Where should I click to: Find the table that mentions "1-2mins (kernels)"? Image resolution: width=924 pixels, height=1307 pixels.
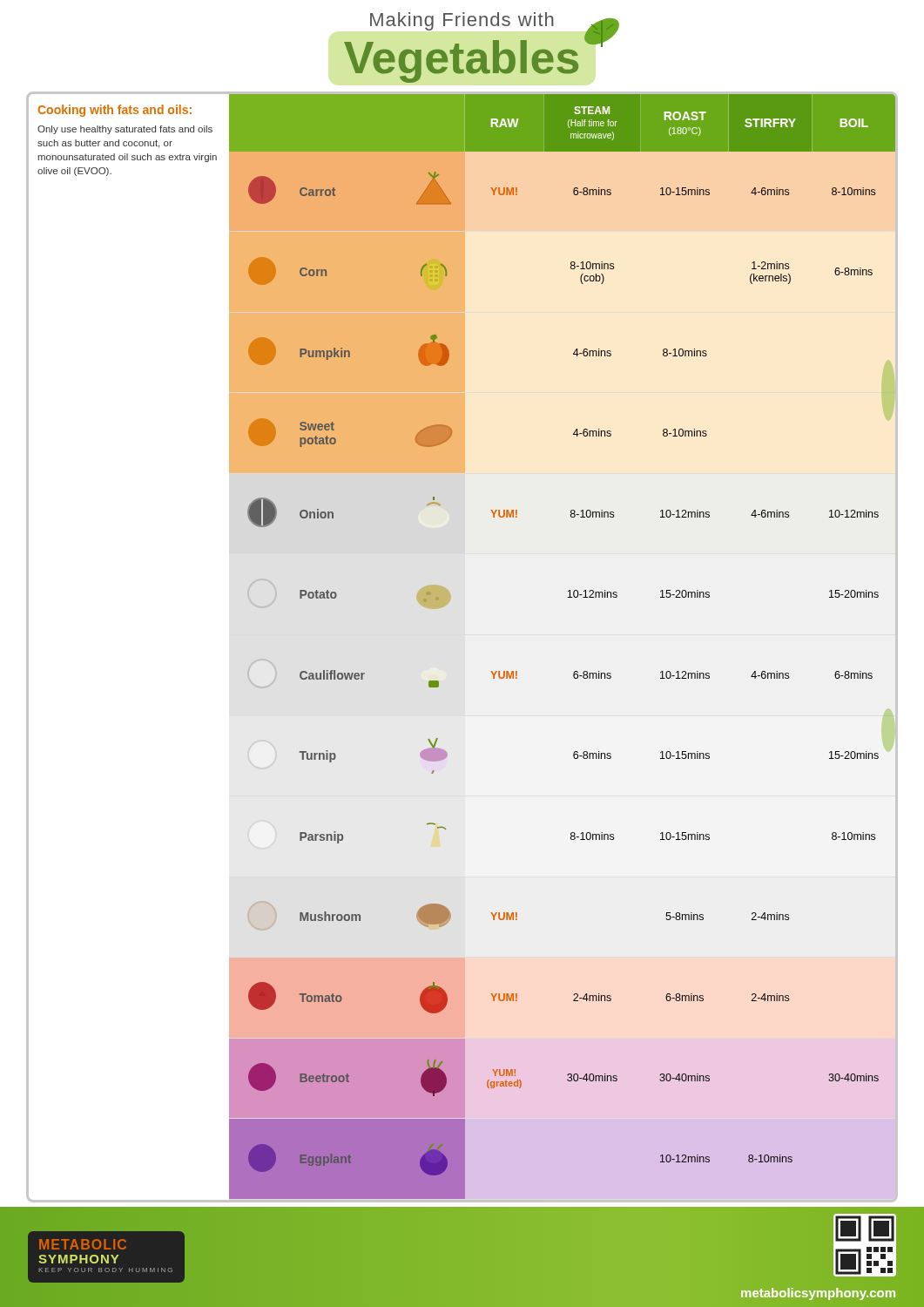click(x=562, y=647)
